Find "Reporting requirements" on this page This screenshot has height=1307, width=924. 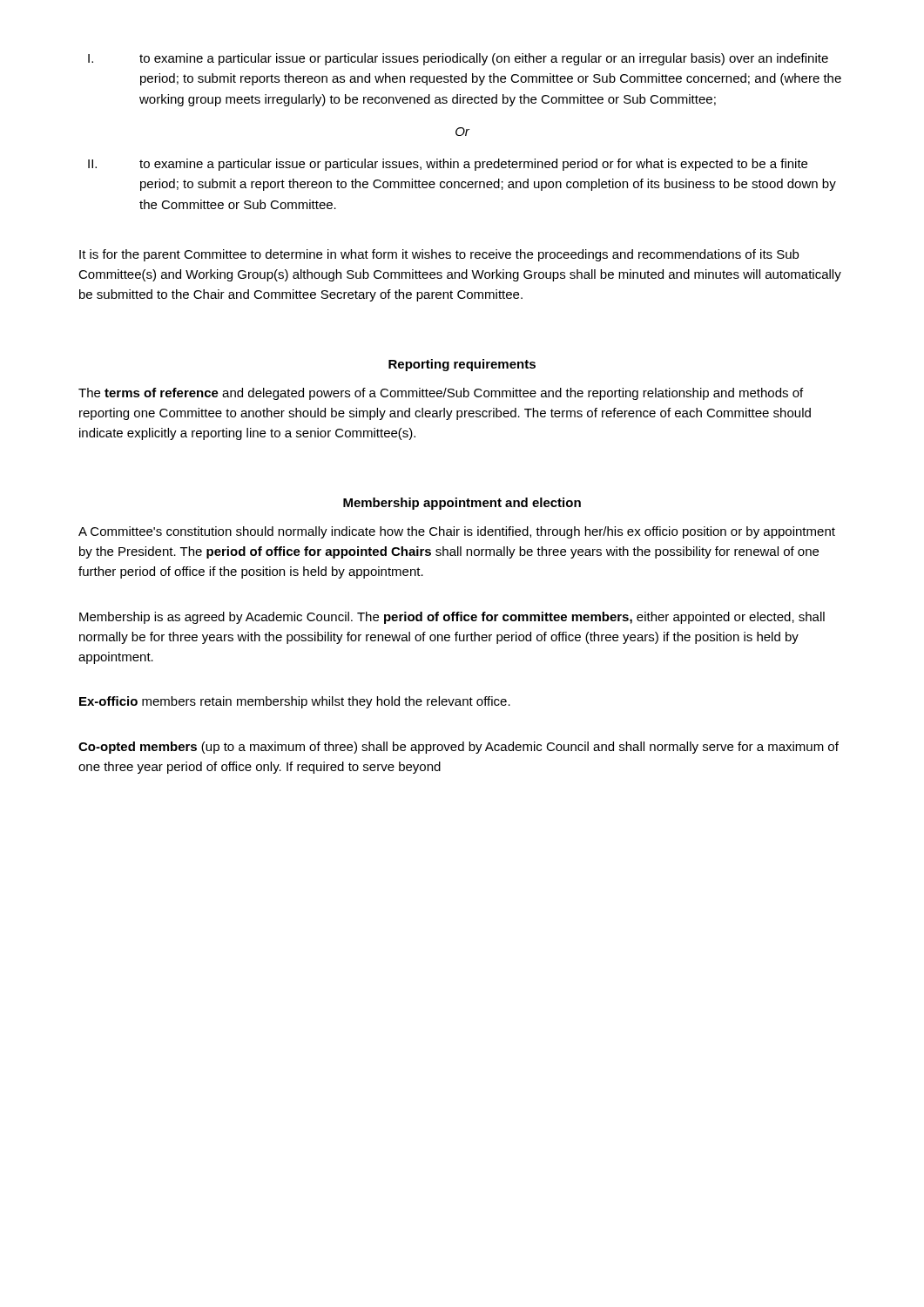click(x=462, y=363)
